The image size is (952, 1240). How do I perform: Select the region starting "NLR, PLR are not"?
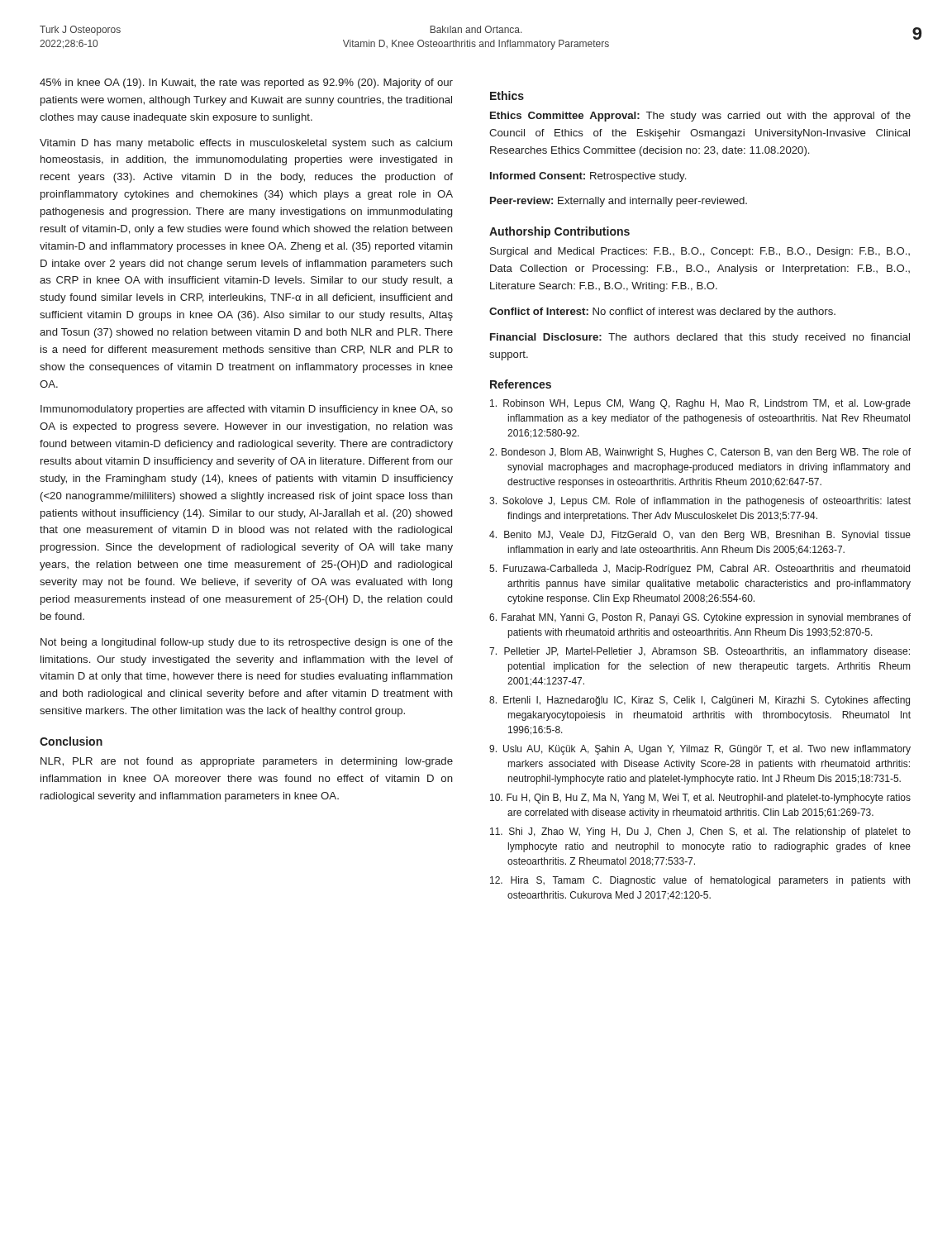[246, 778]
